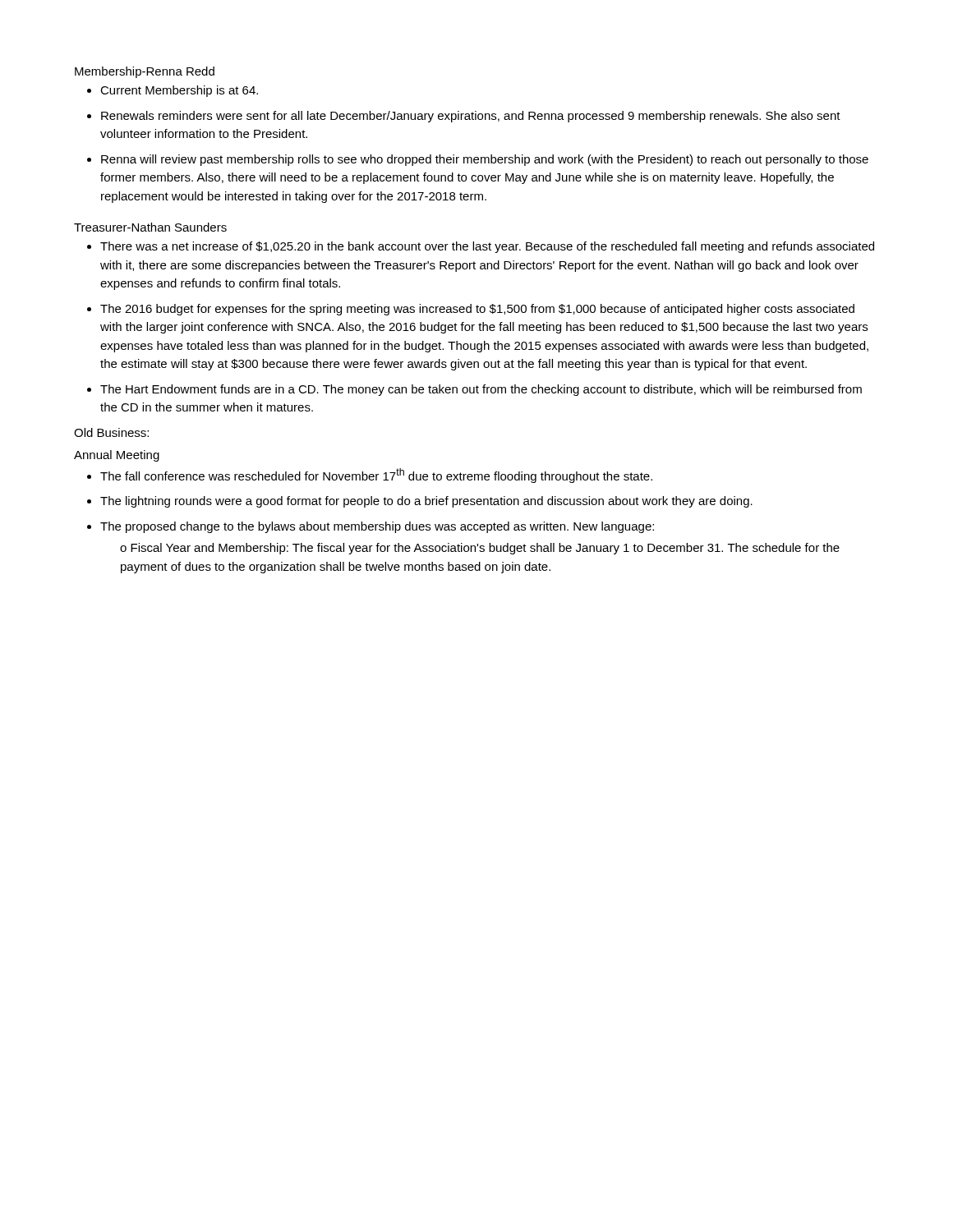The height and width of the screenshot is (1232, 953).
Task: Find the passage starting "Current Membership is at"
Action: pos(180,90)
